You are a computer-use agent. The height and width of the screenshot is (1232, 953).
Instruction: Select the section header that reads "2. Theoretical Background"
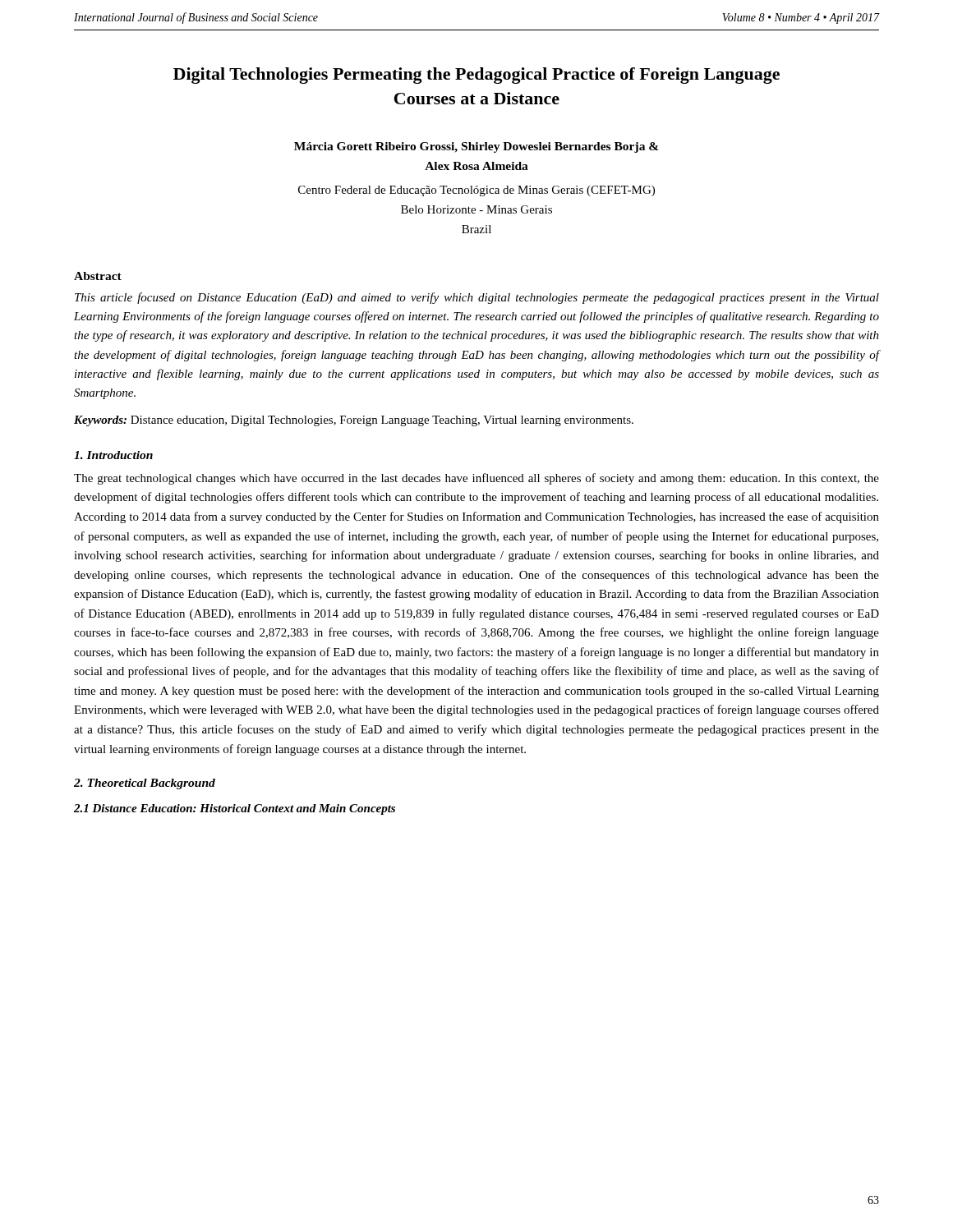pyautogui.click(x=145, y=782)
